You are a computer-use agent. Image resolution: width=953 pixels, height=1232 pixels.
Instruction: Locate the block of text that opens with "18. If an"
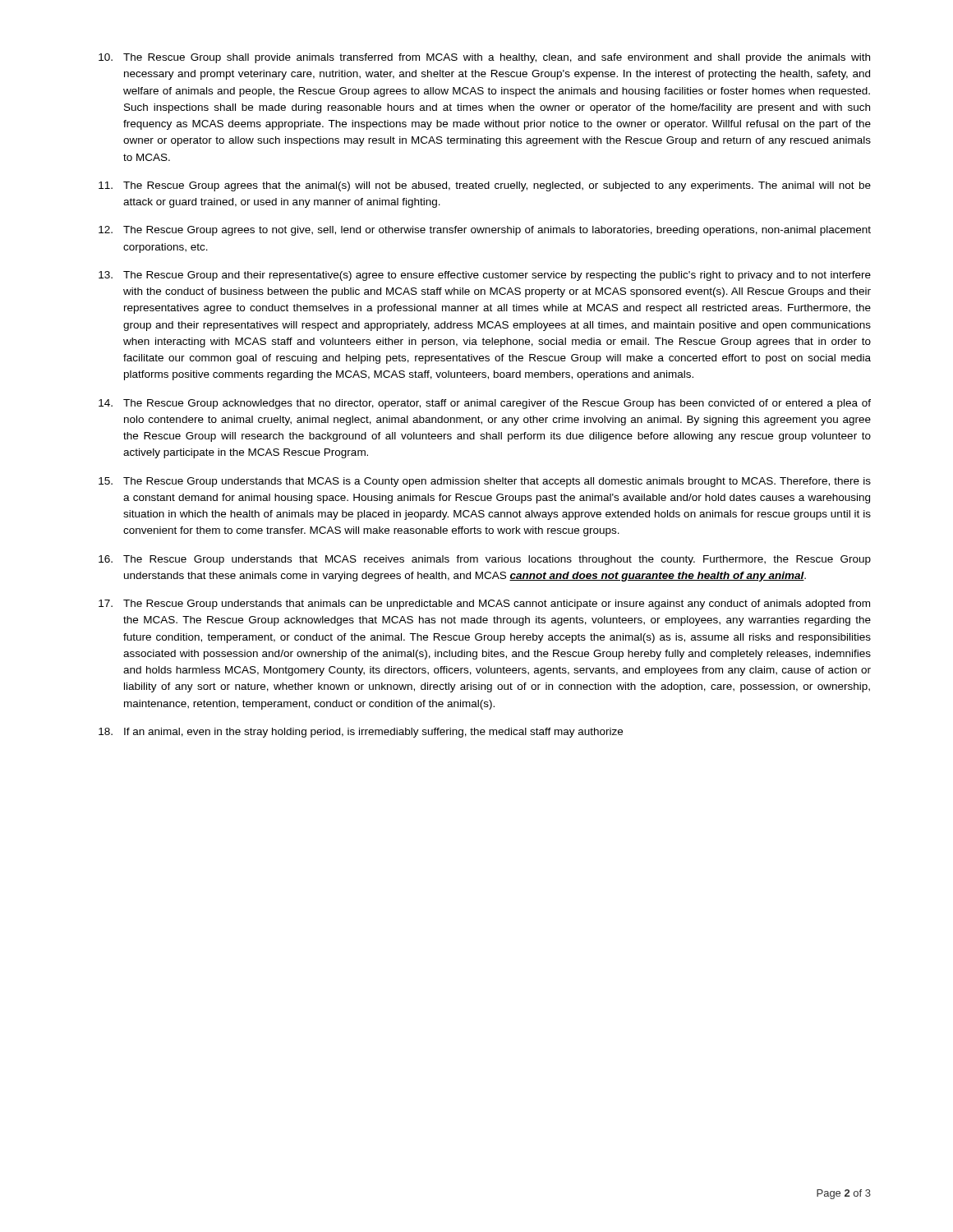click(476, 732)
